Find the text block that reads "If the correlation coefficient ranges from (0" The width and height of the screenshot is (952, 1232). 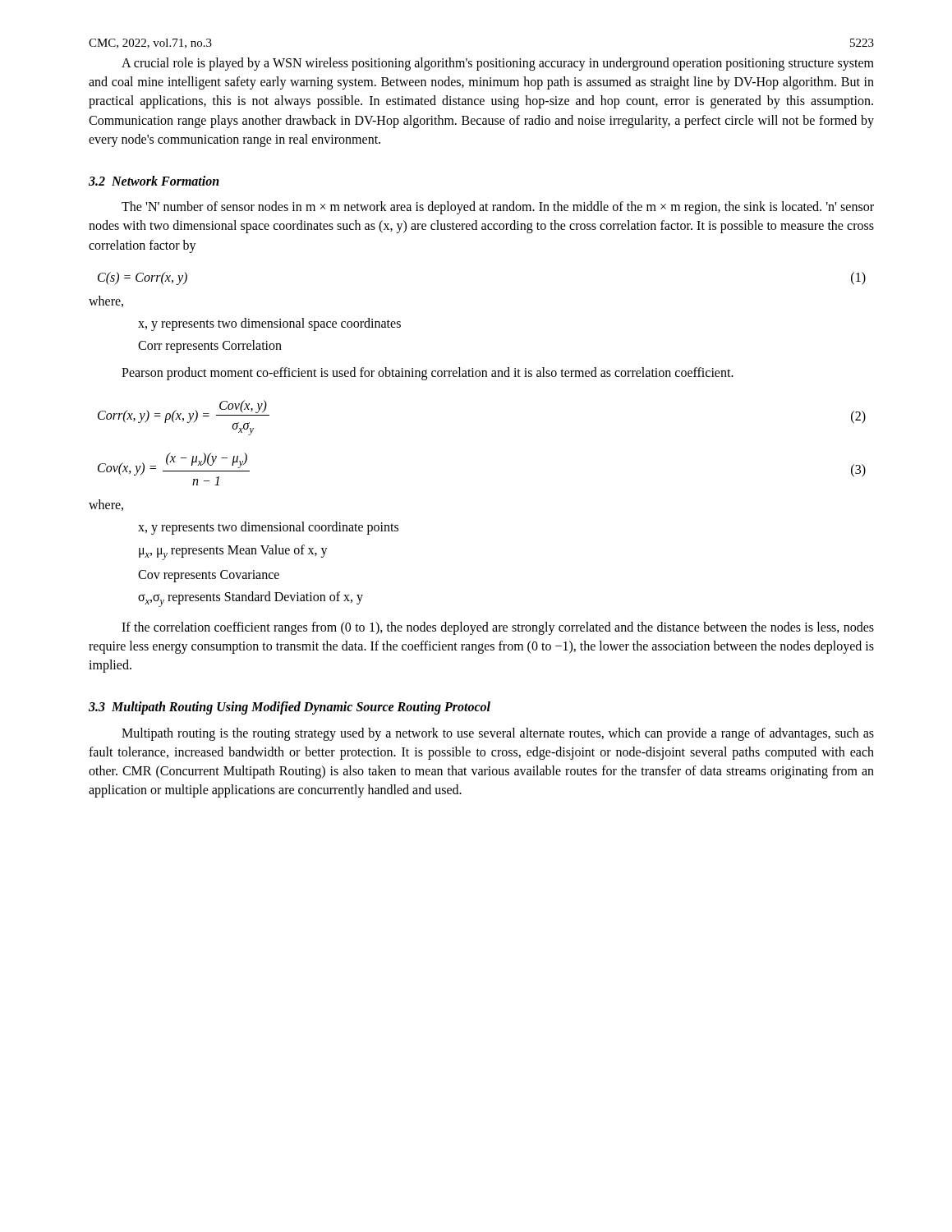point(481,646)
